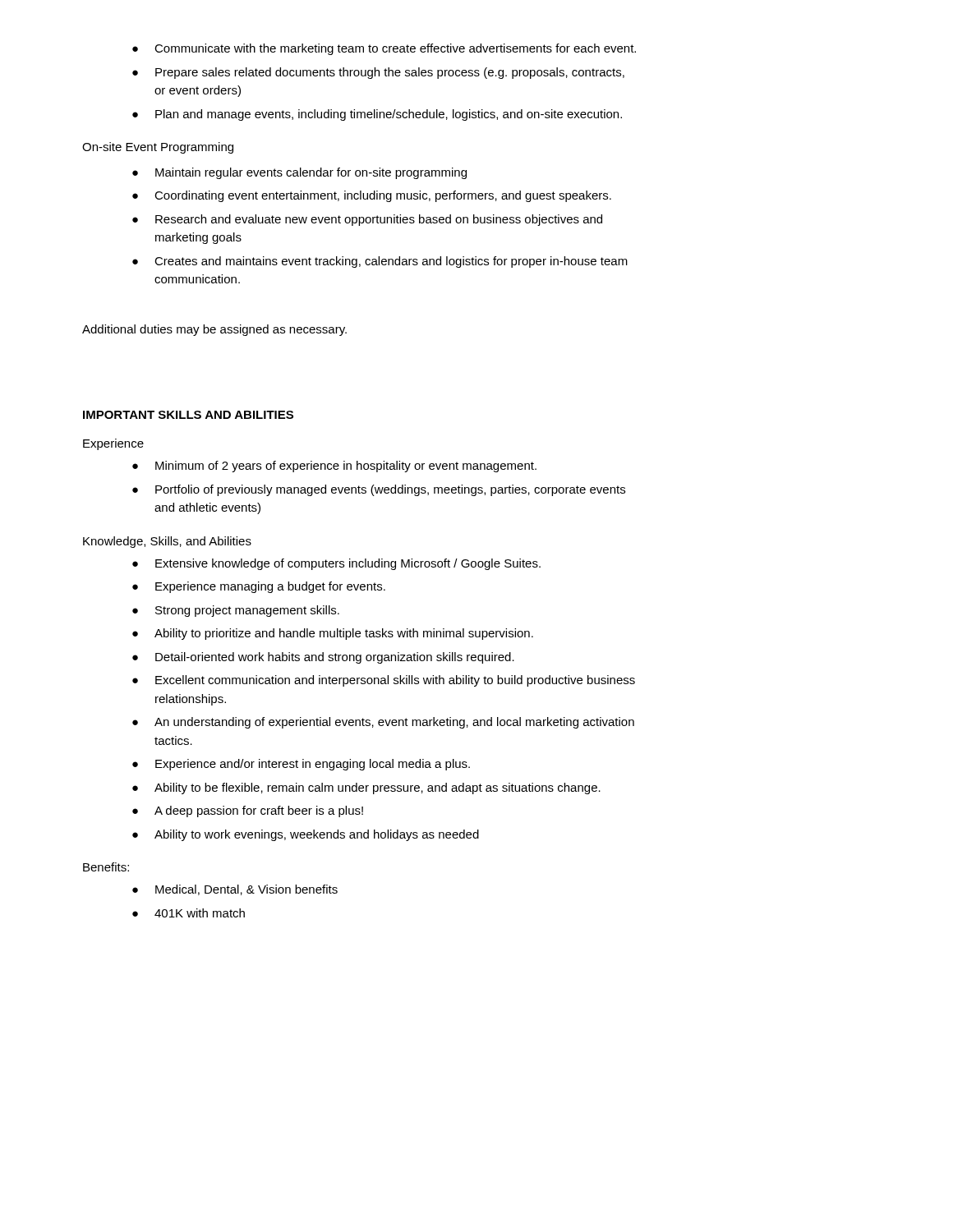Where does it say "● Medical, Dental, & Vision benefits"?
Screen dimensions: 1232x953
[x=235, y=890]
